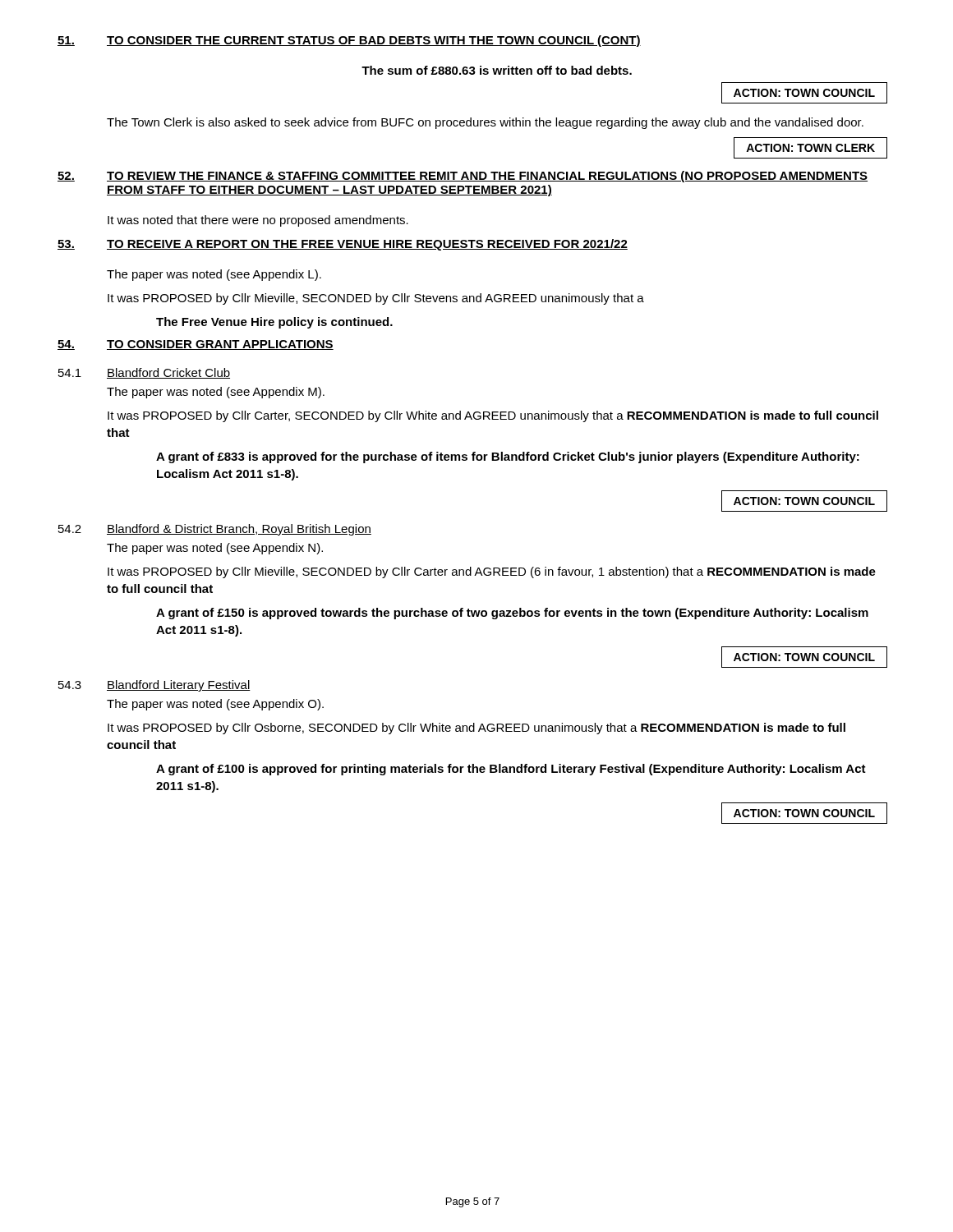
Task: Click where it says "The Free Venue Hire policy is continued."
Action: [275, 322]
